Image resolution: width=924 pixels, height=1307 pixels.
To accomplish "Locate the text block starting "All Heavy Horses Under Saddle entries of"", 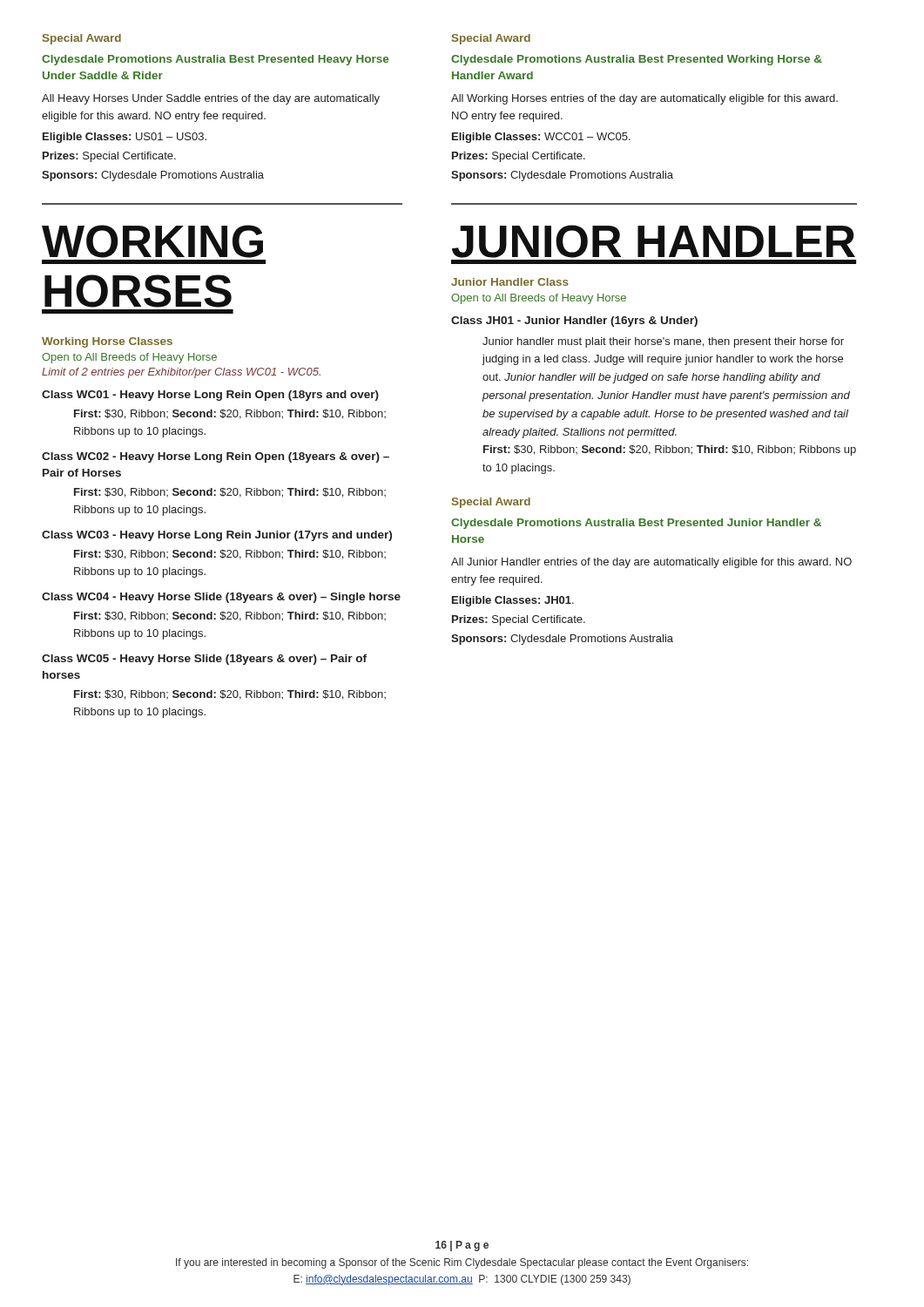I will tap(211, 107).
